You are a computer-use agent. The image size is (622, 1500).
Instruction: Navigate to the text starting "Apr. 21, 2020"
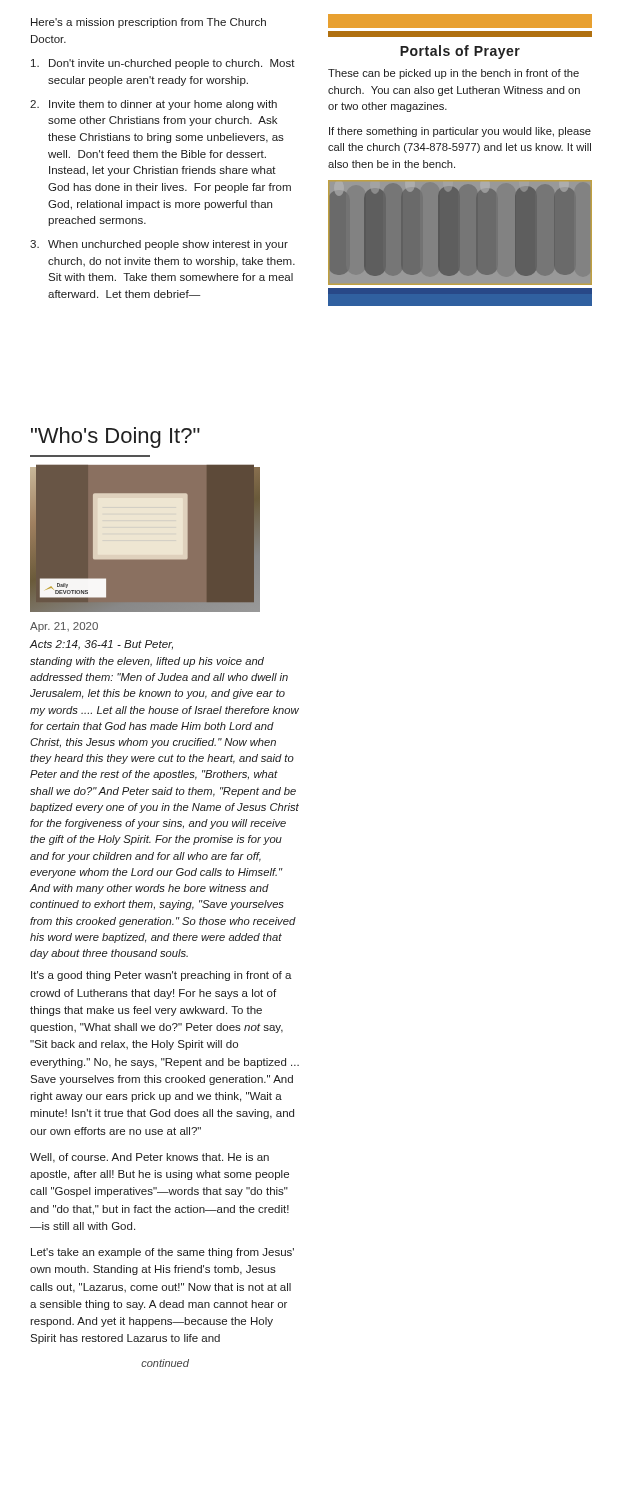(x=64, y=626)
